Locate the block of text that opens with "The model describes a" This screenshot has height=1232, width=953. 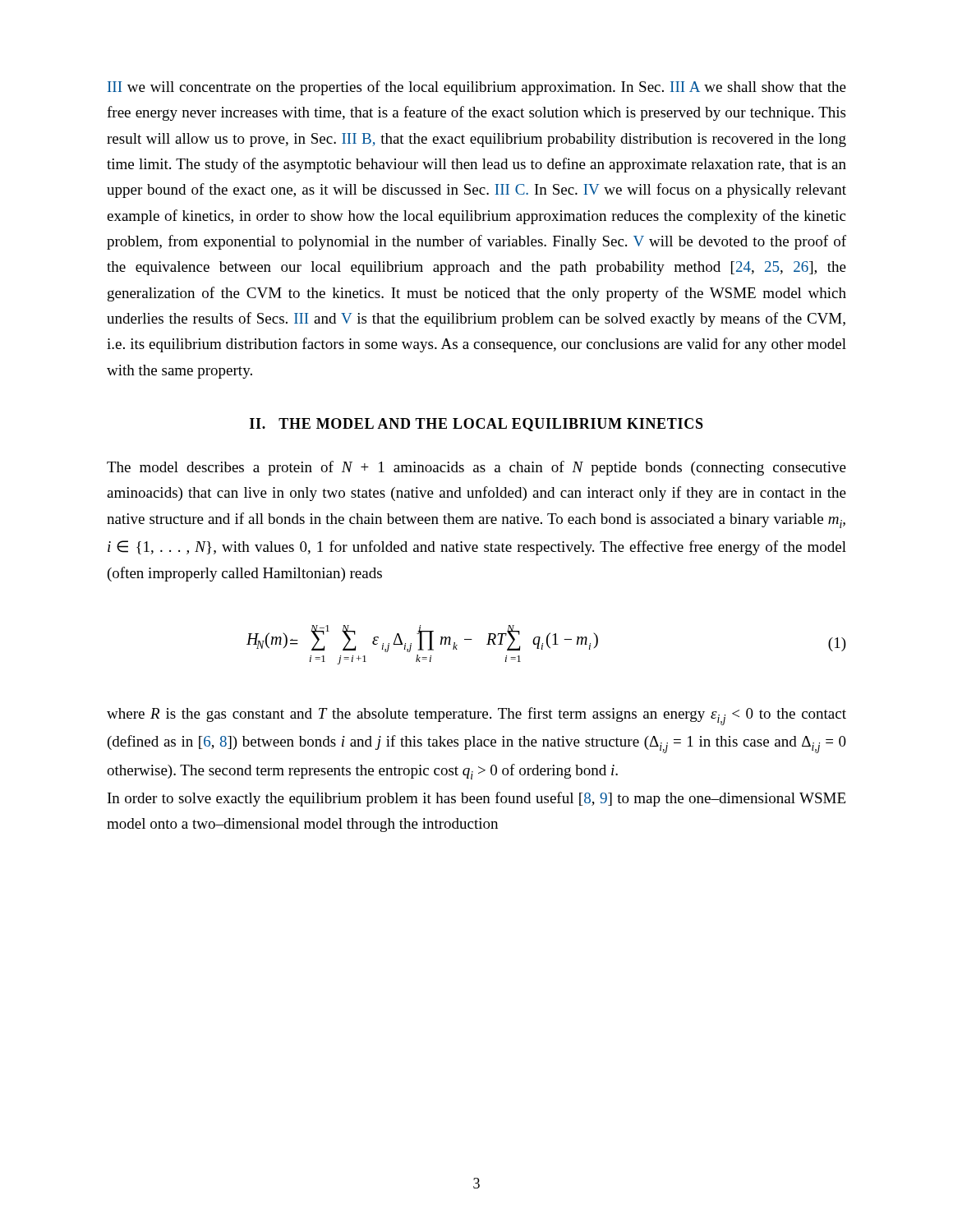click(x=476, y=520)
